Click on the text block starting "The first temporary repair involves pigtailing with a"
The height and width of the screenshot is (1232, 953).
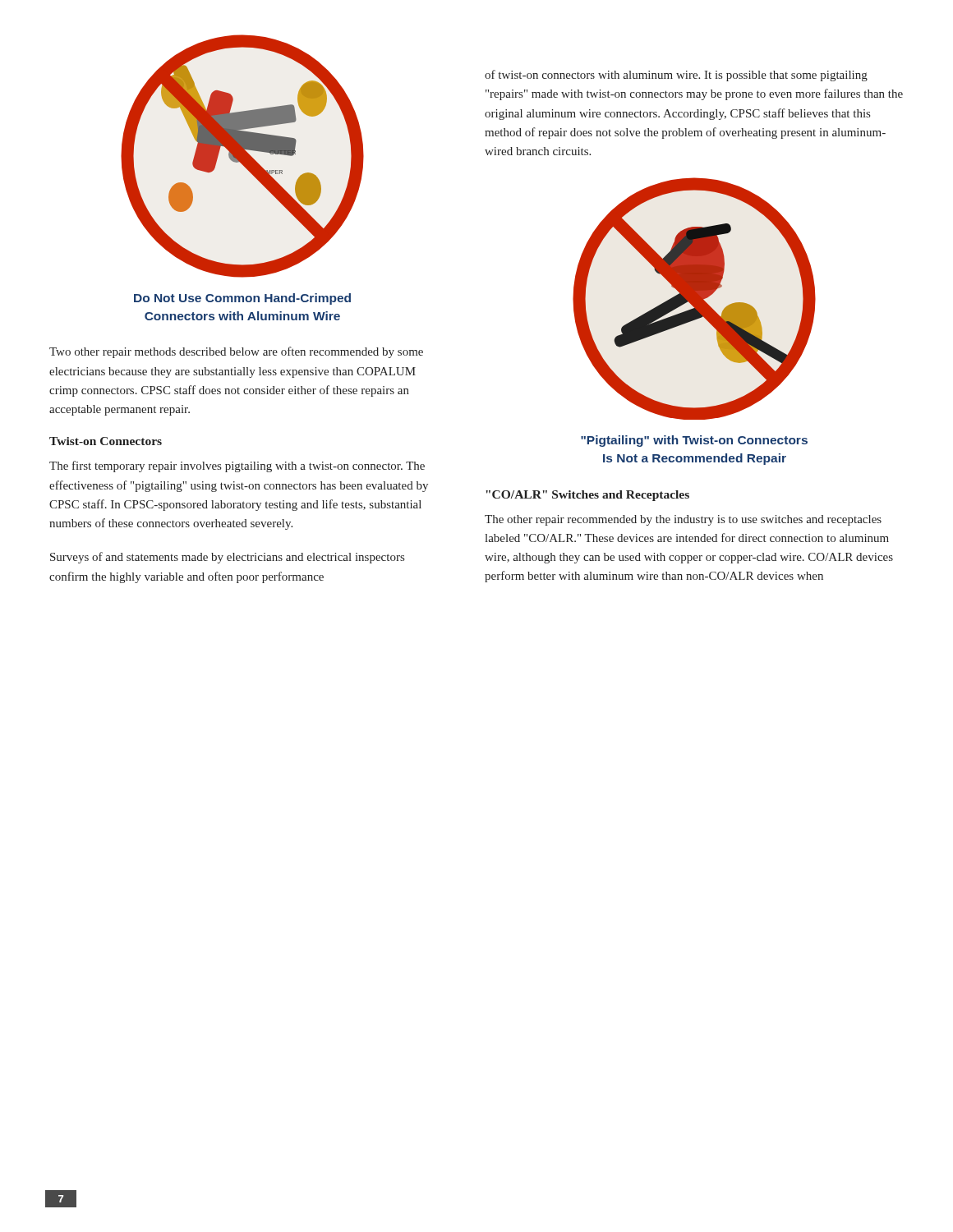tap(239, 495)
